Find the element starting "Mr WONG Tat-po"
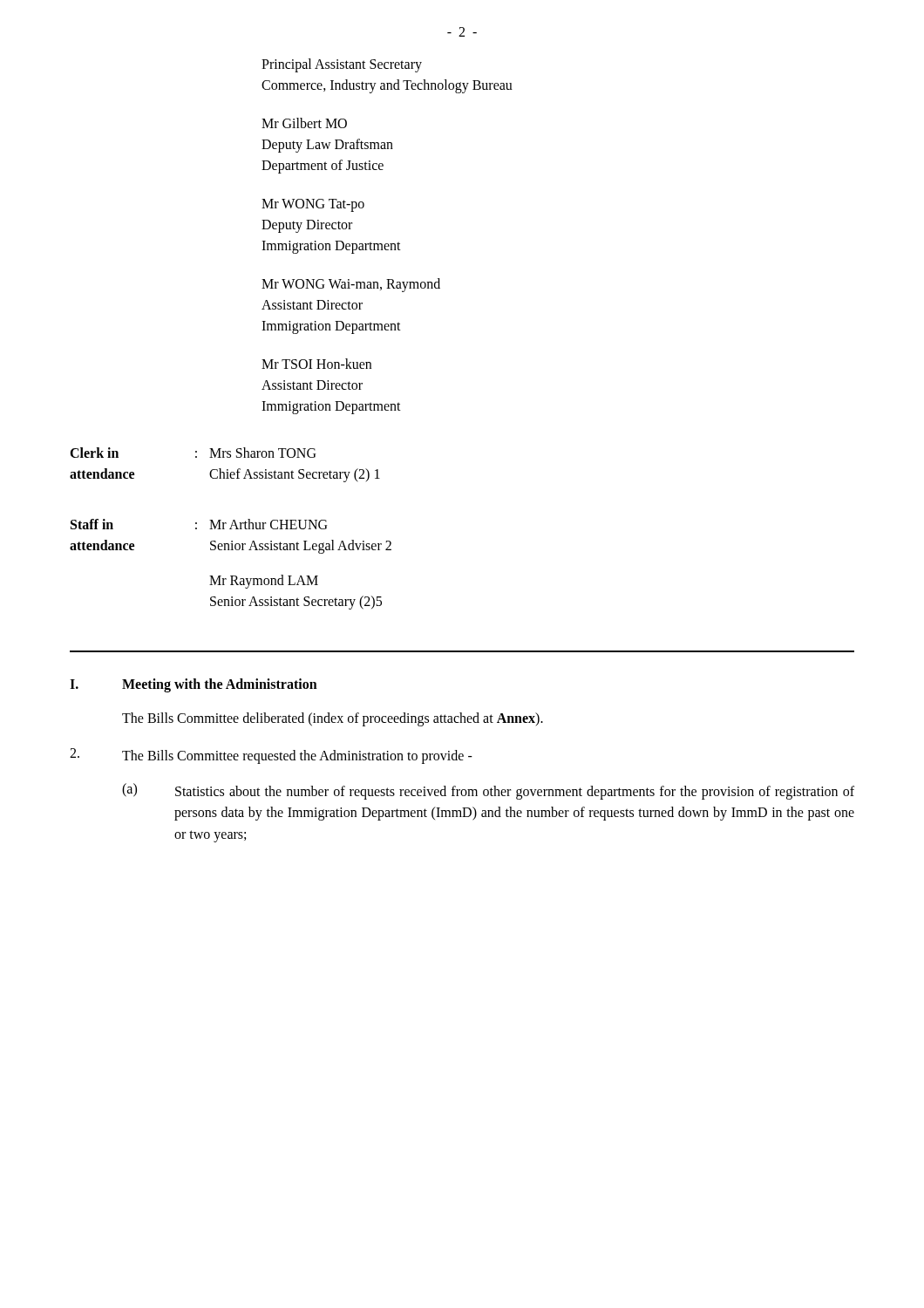The width and height of the screenshot is (924, 1308). pos(313,205)
